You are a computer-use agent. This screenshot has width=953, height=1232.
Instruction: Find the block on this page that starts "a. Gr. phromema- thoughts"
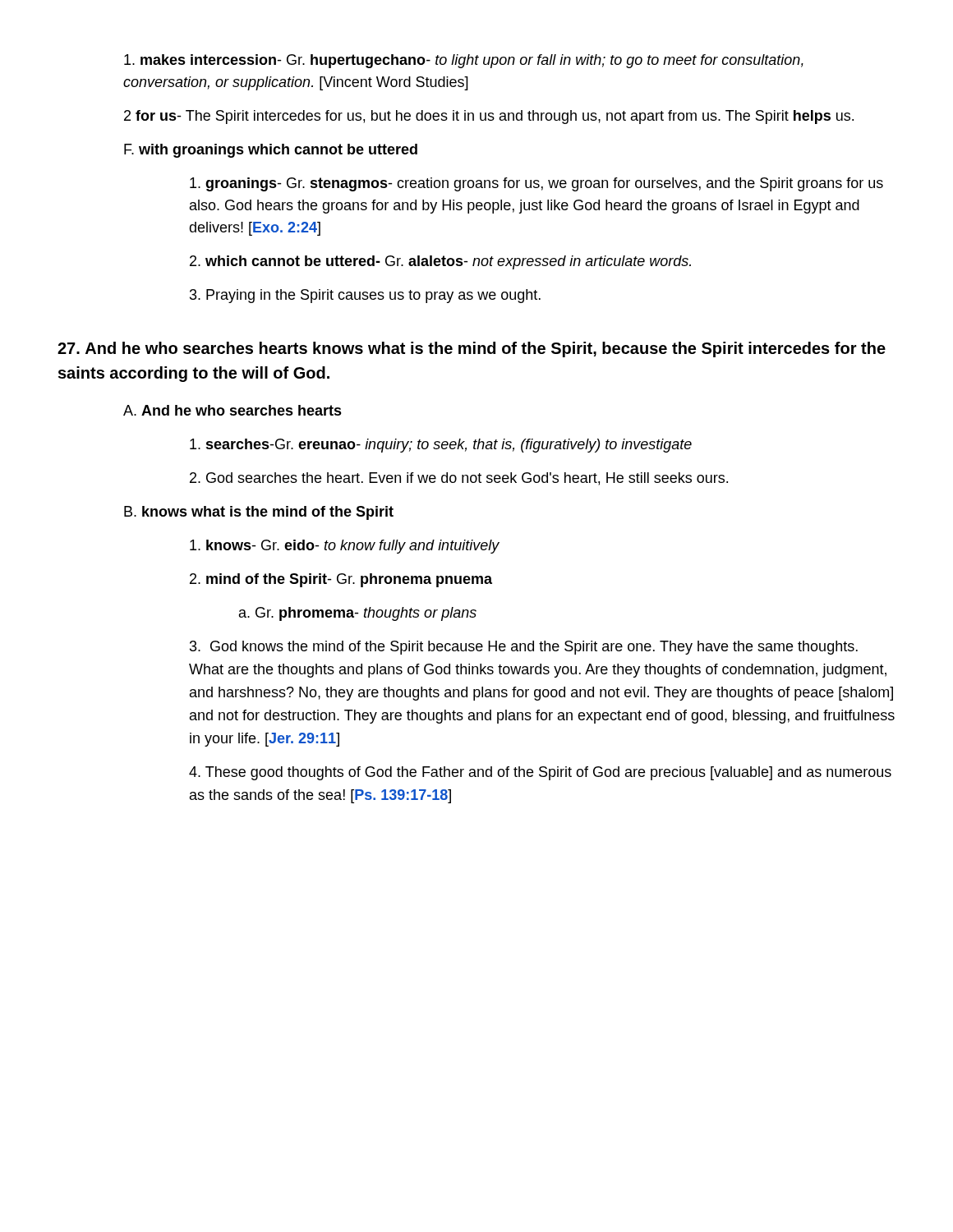click(x=357, y=613)
